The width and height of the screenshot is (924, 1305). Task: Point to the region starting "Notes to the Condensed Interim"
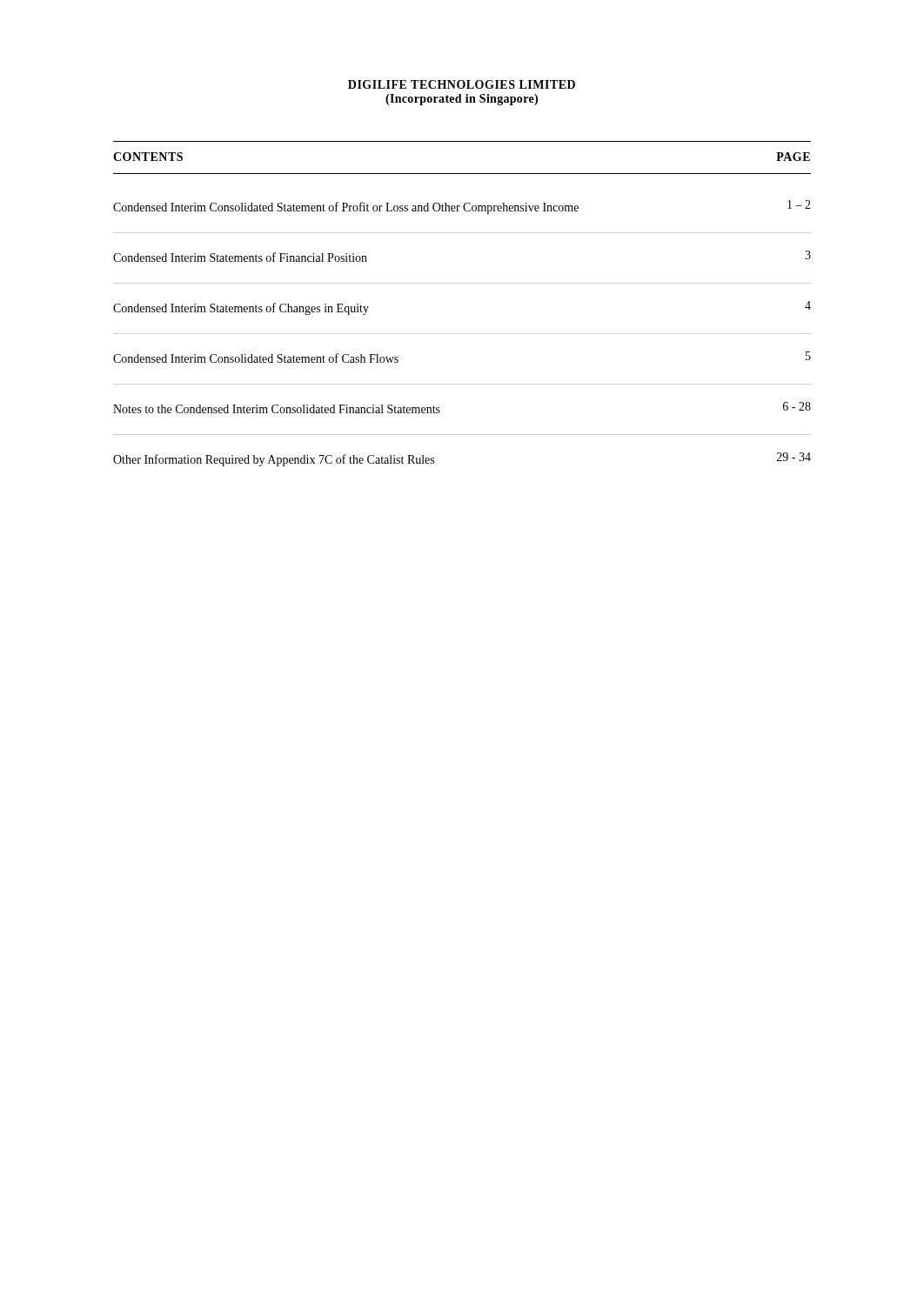pos(274,406)
